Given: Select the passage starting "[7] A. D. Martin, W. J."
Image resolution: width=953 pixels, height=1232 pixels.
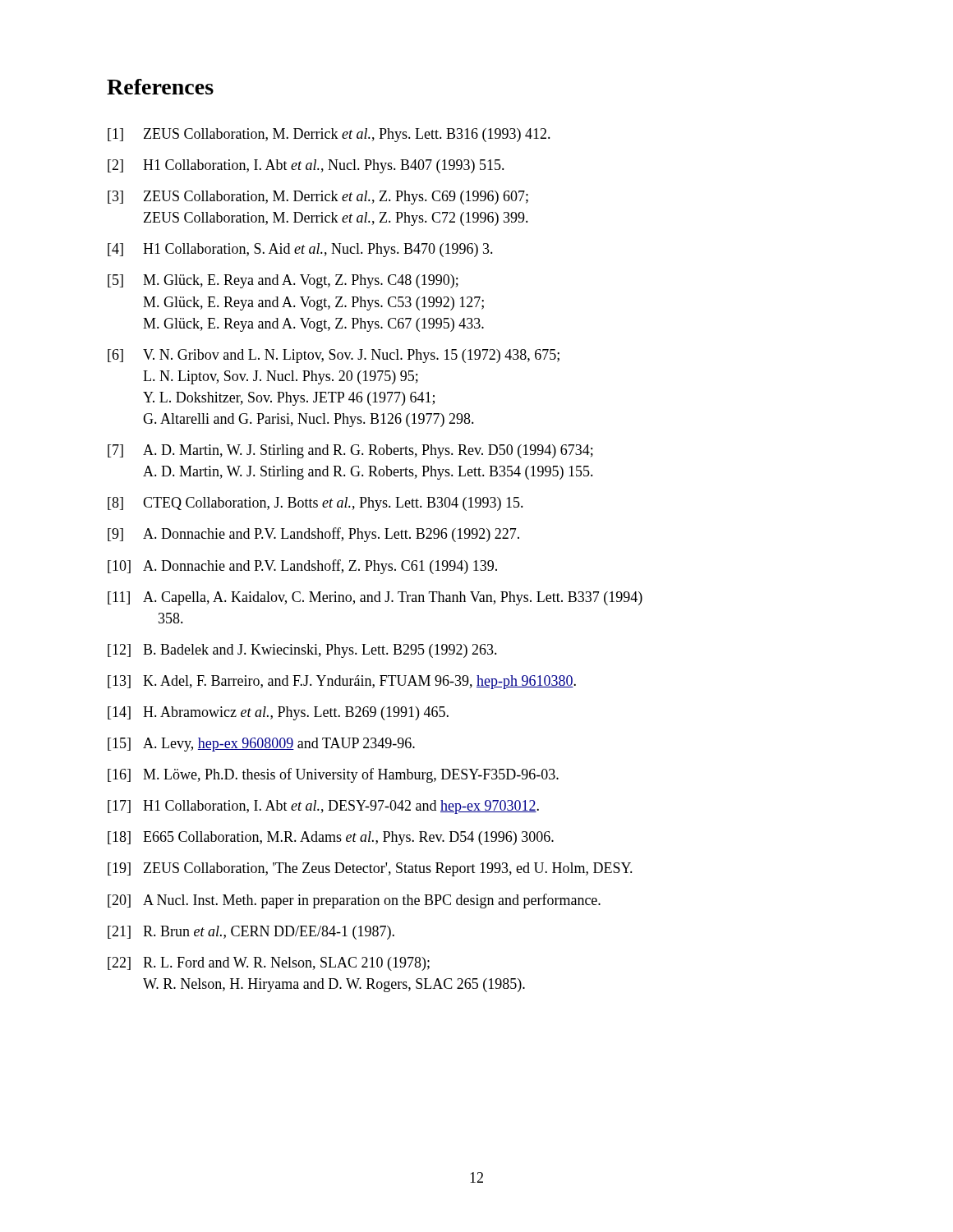Looking at the screenshot, I should tap(476, 461).
